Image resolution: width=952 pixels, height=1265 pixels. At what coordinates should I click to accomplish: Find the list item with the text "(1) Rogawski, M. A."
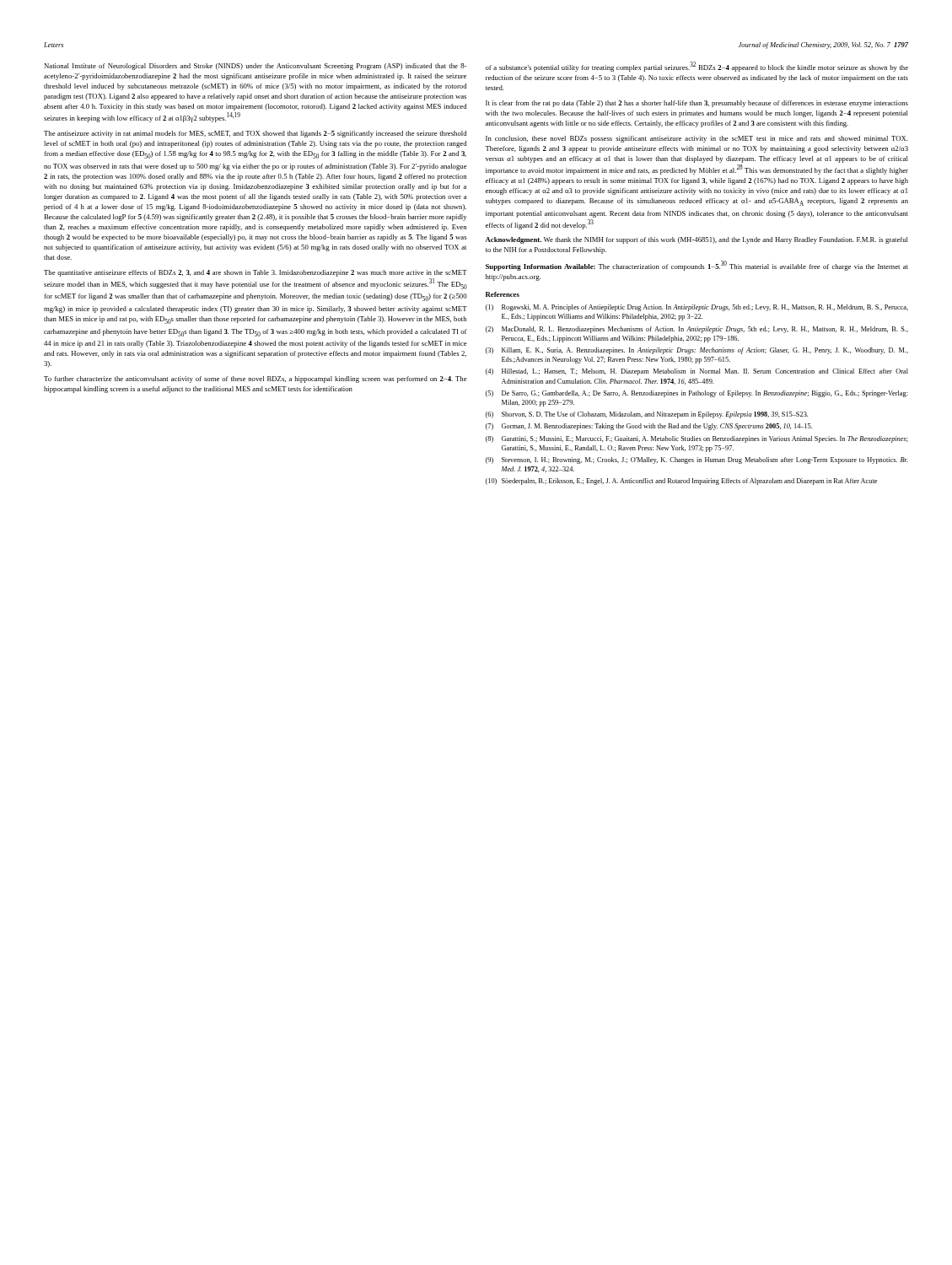click(697, 312)
